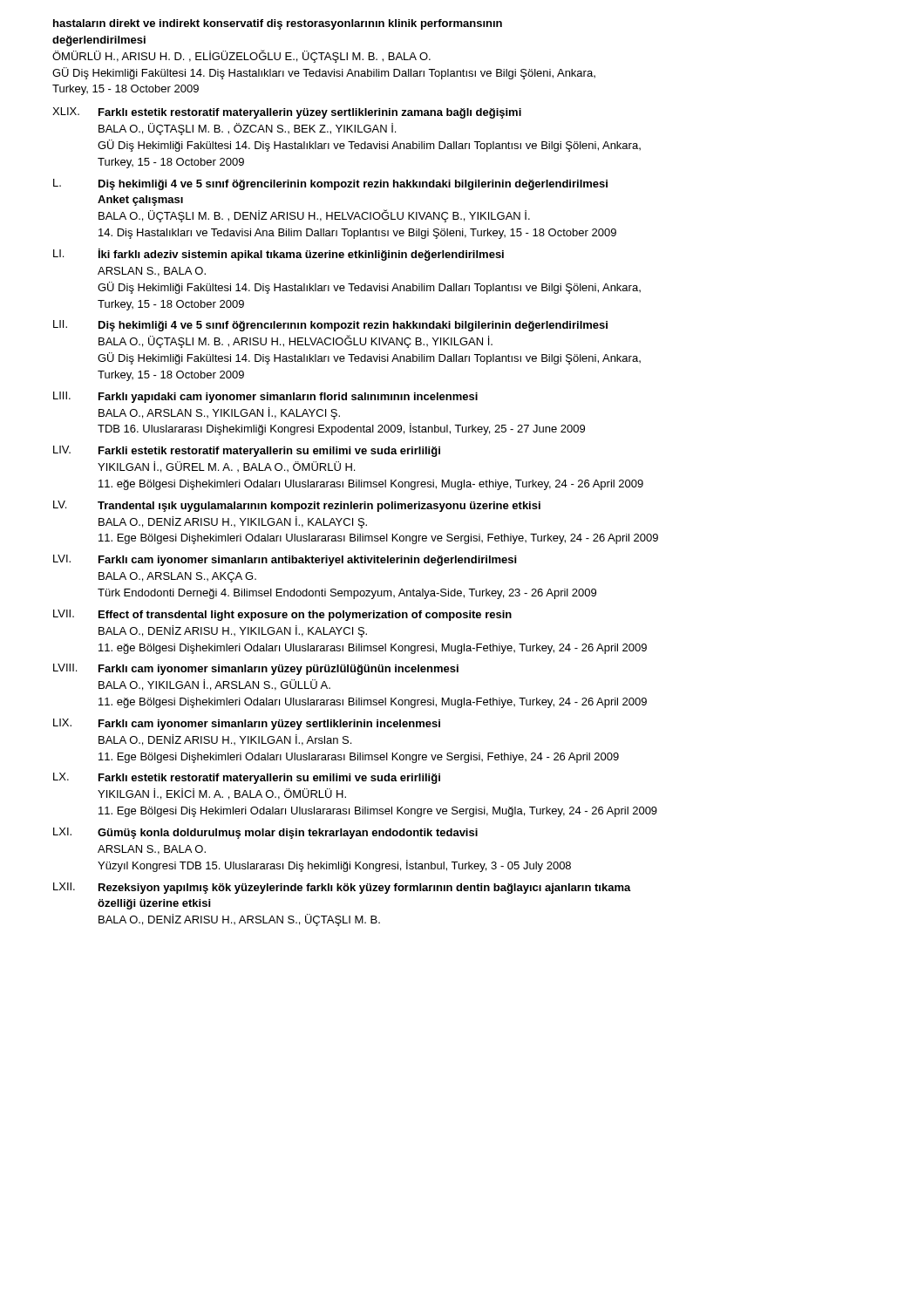Where is the passage that starts "LVI. Farklı cam iyonomer simanların antibakteriyel aktivitelerinin değerlendirilmesi"?
This screenshot has height=1308, width=924.
pos(285,560)
